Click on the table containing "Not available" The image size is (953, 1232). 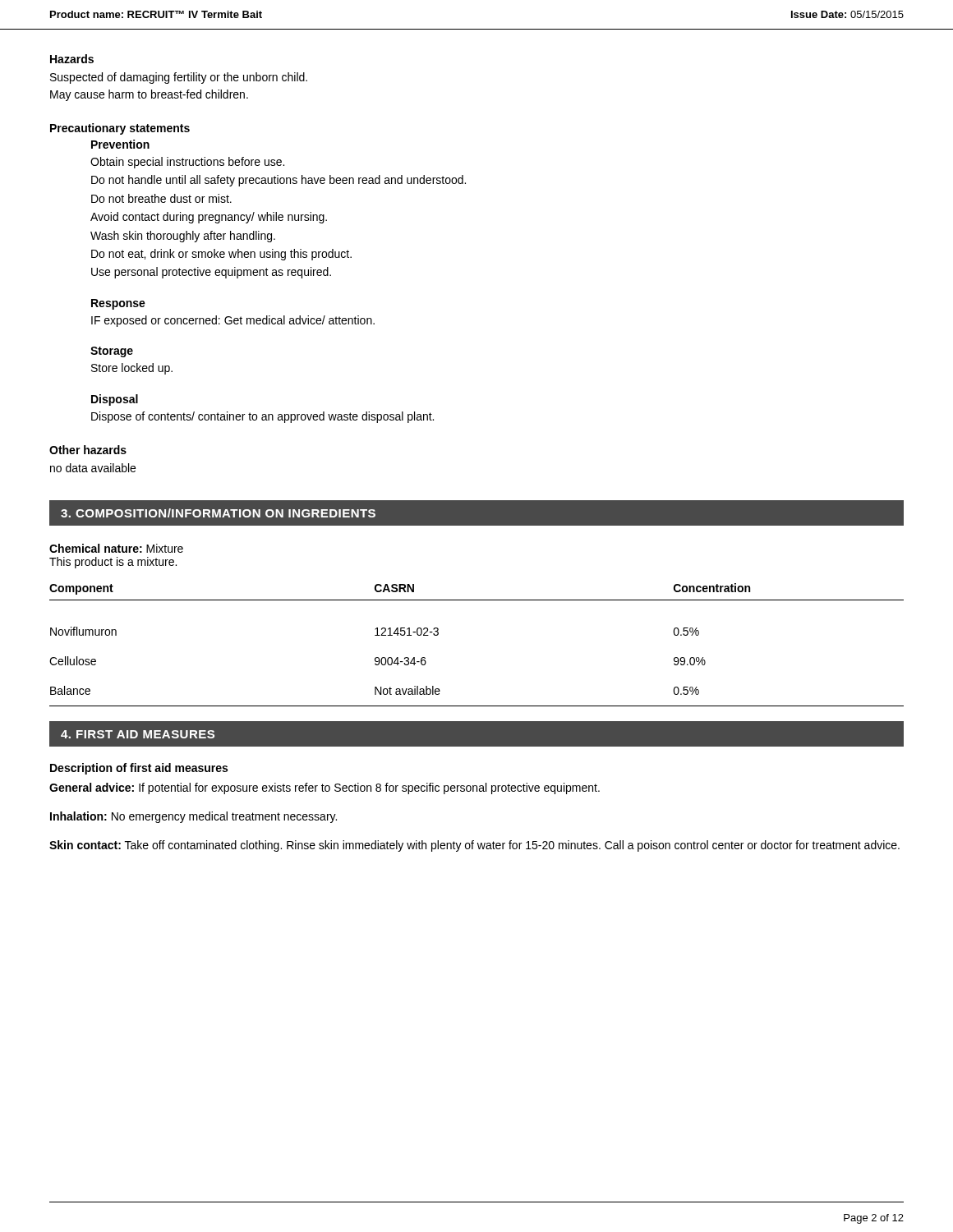(x=476, y=641)
